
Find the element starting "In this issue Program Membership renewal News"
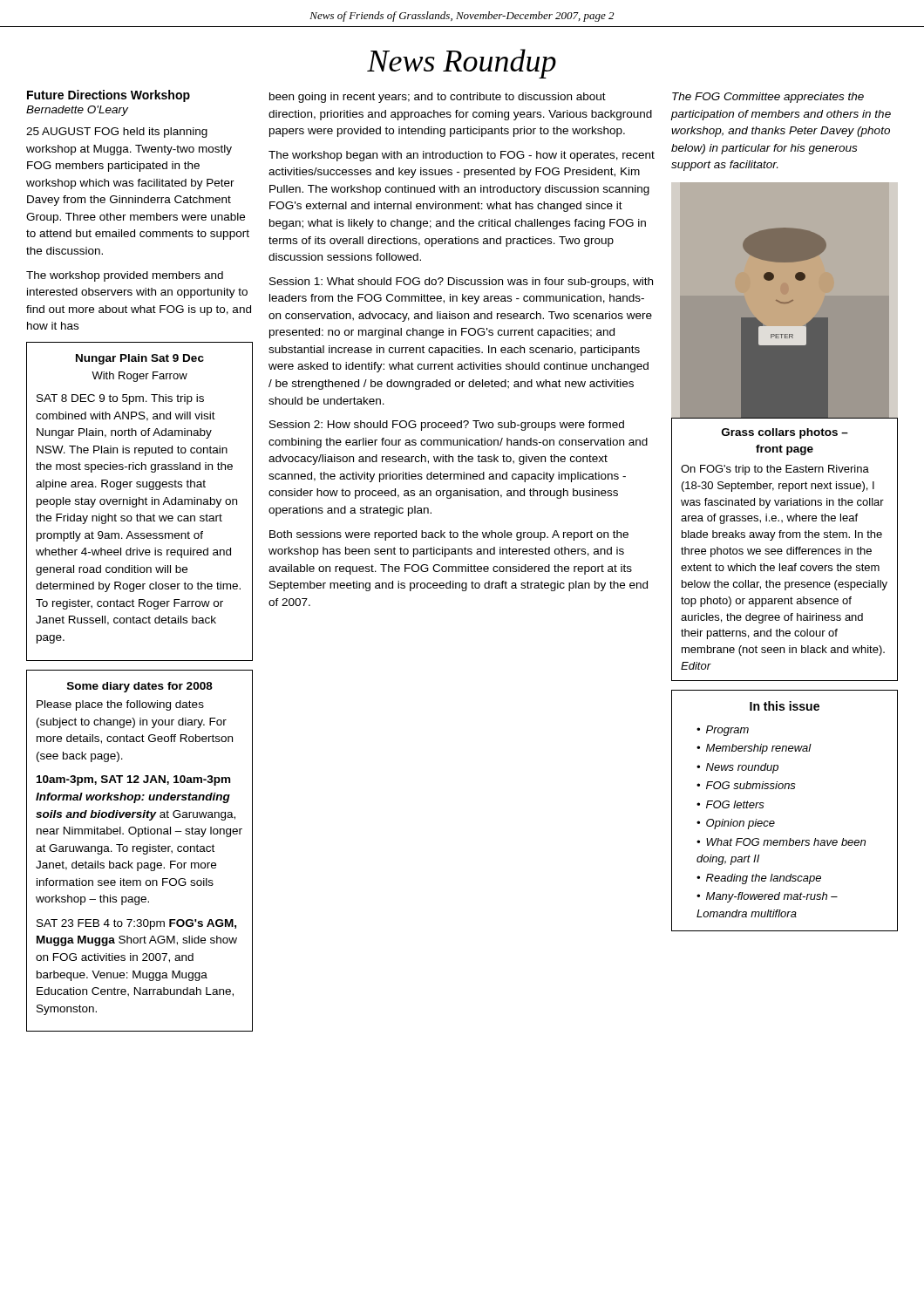tap(785, 706)
